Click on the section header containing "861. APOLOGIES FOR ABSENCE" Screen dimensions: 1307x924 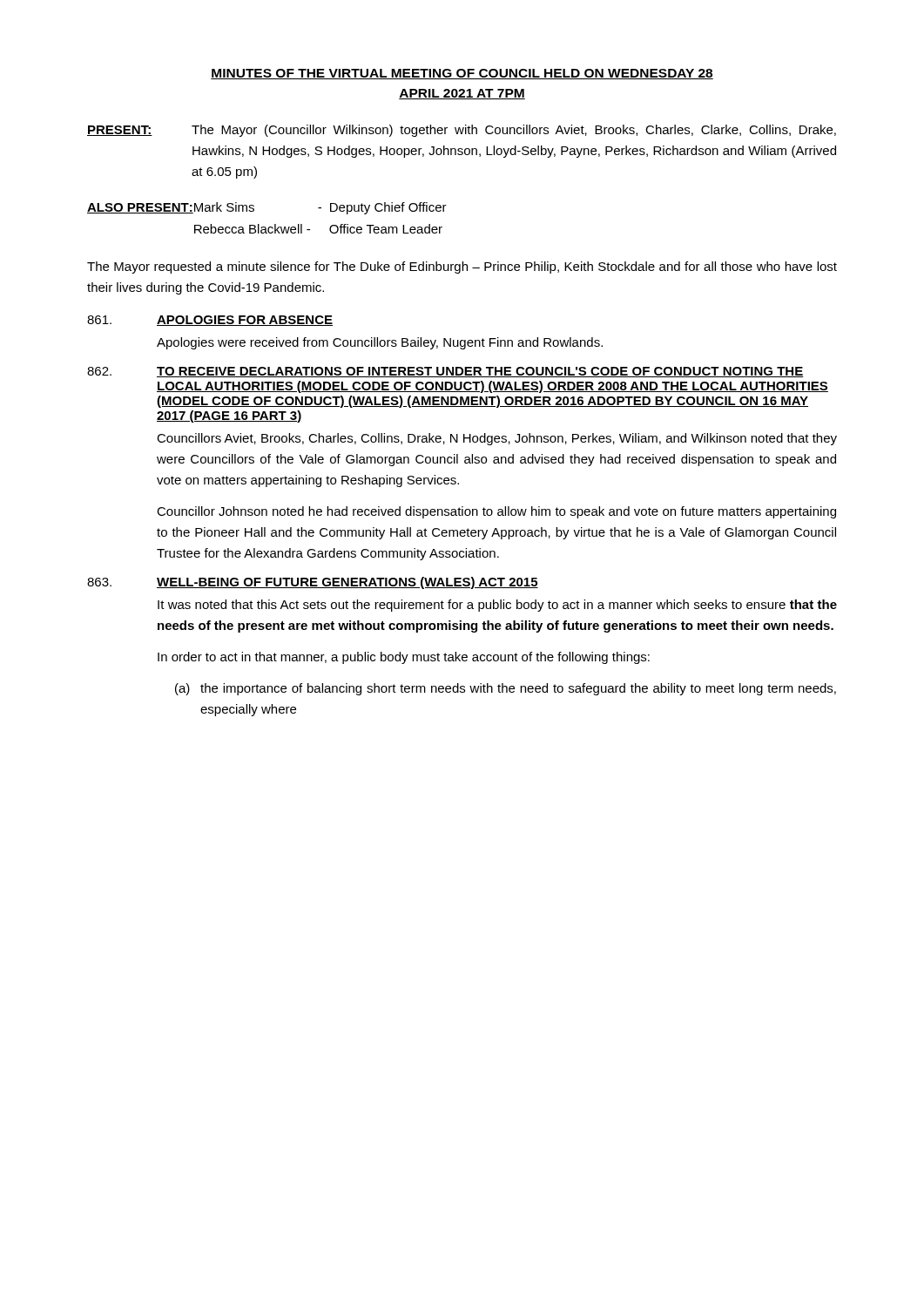pos(210,321)
